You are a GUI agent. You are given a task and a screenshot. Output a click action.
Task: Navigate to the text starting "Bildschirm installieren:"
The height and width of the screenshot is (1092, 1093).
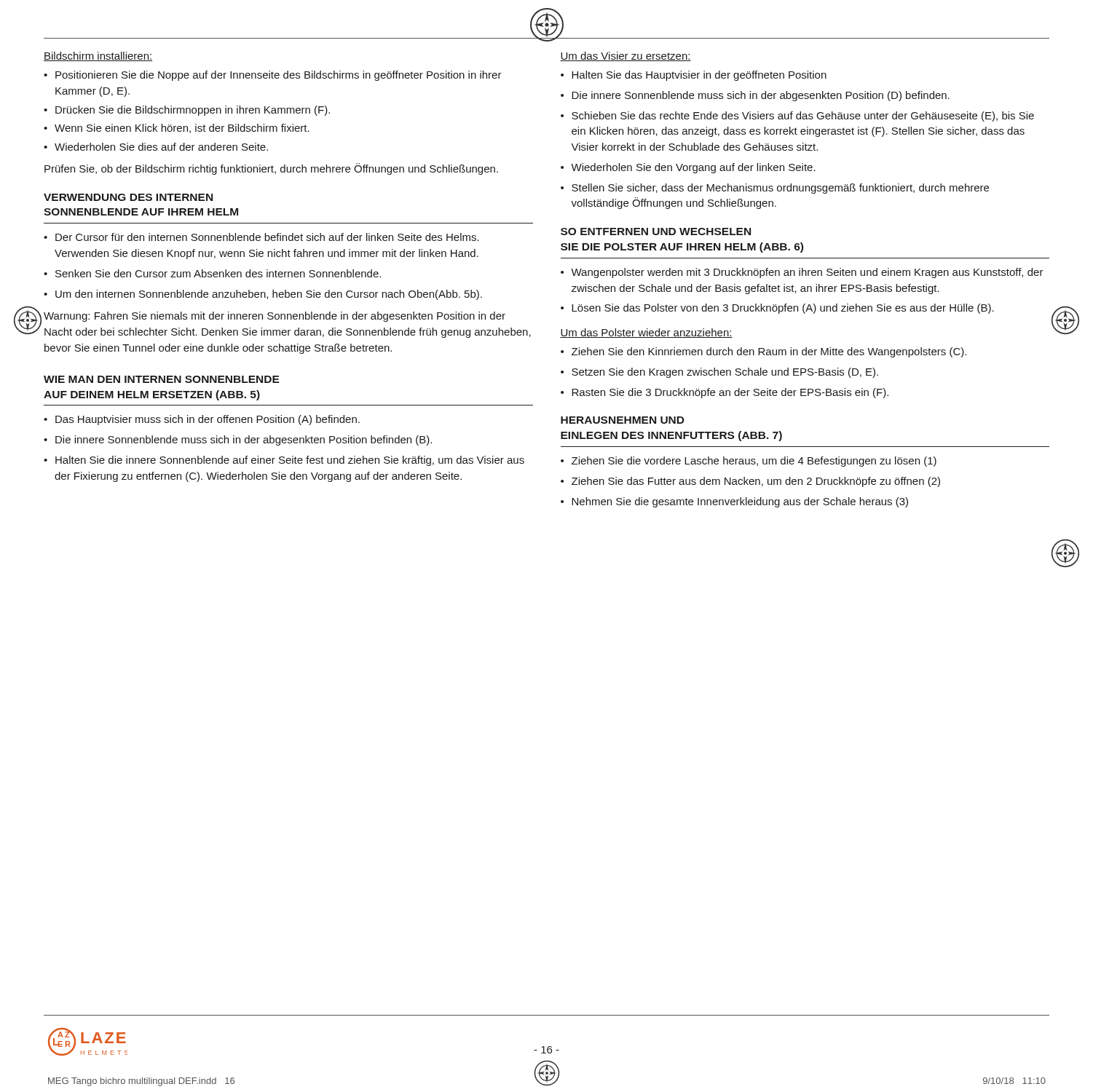click(98, 56)
